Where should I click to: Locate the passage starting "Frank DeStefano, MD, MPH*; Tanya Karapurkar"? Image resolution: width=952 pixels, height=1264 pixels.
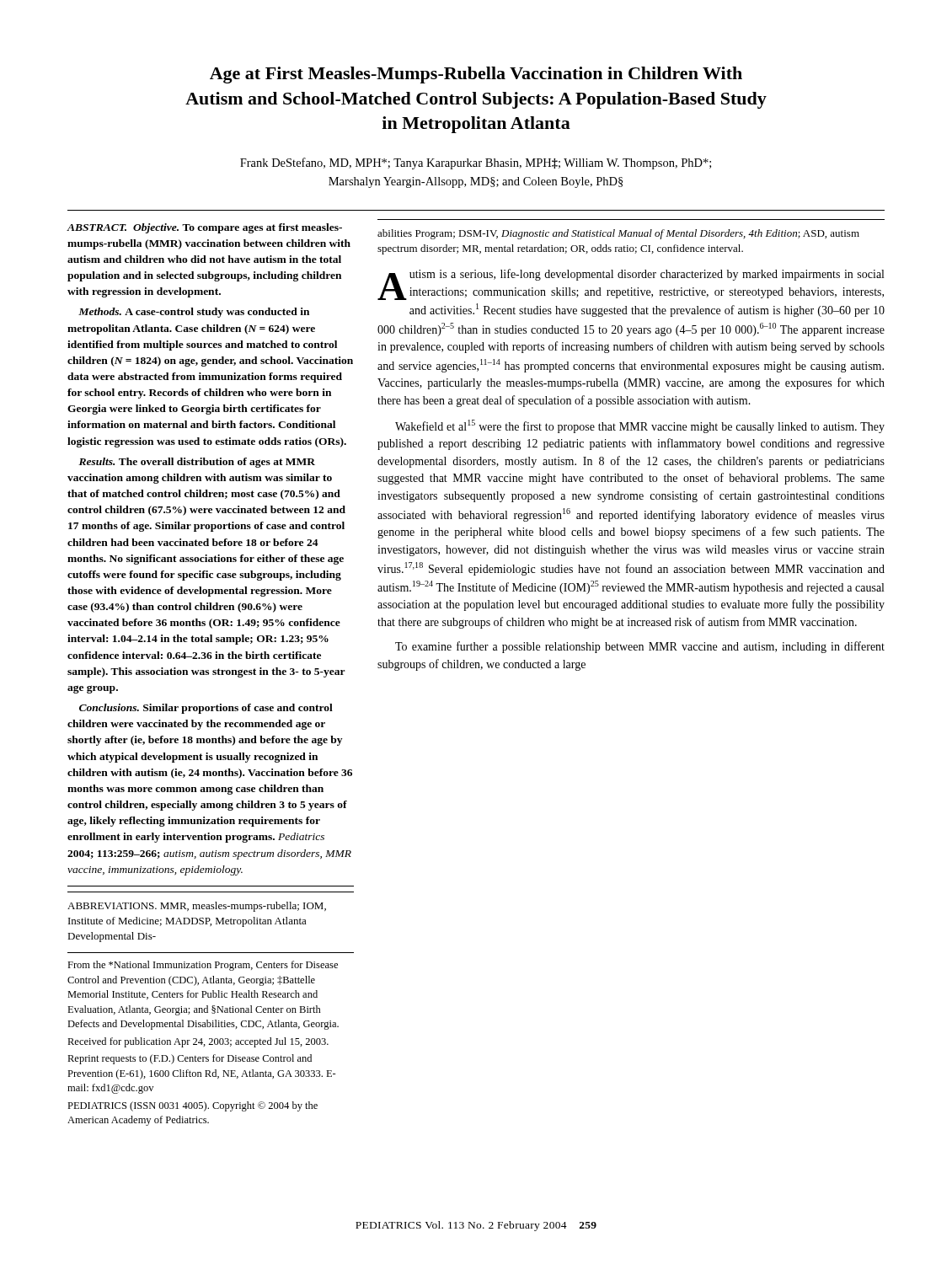coord(476,172)
